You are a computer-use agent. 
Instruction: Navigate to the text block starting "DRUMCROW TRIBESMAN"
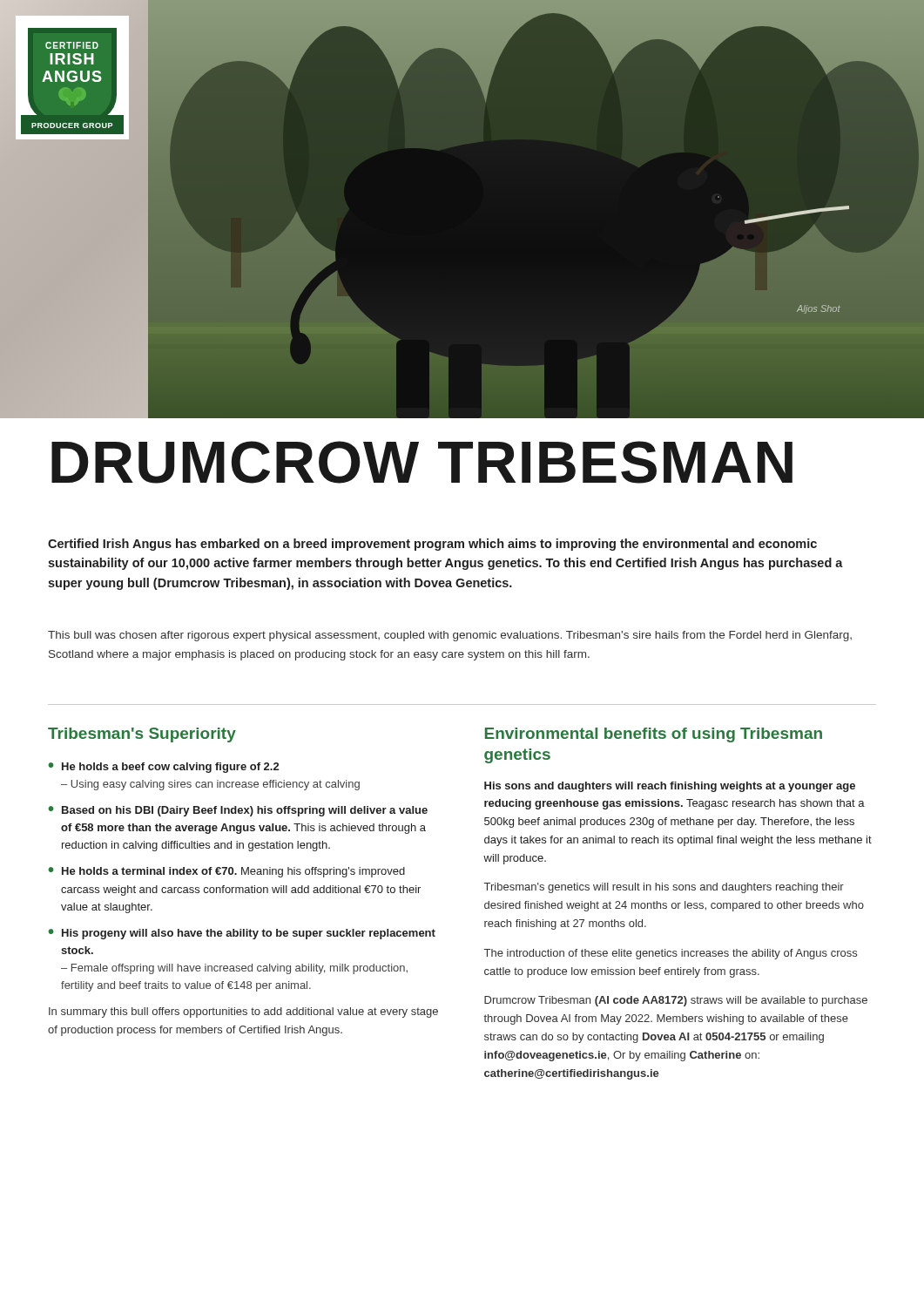coord(462,463)
